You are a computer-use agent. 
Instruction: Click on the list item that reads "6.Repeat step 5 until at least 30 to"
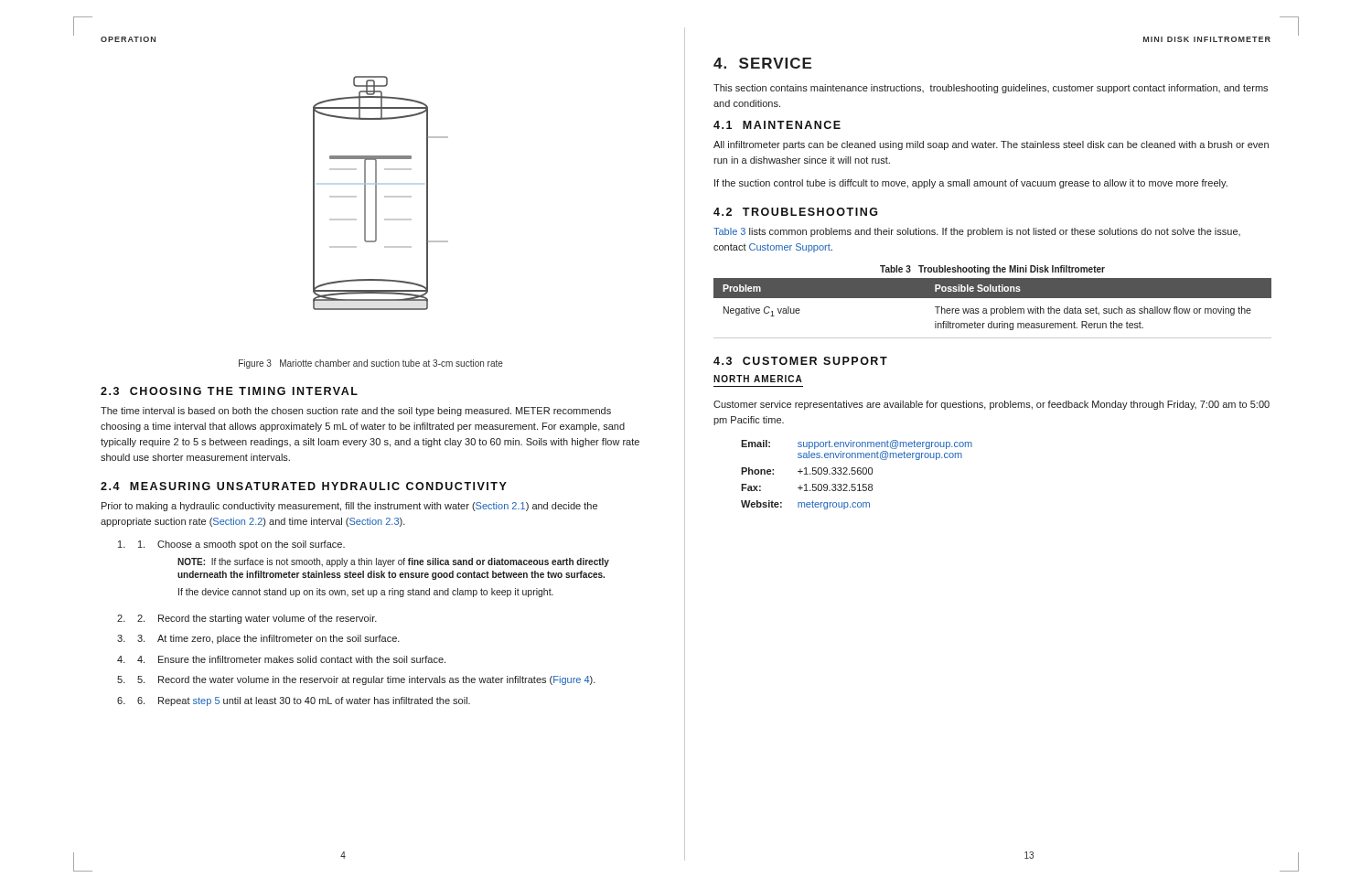coord(304,700)
